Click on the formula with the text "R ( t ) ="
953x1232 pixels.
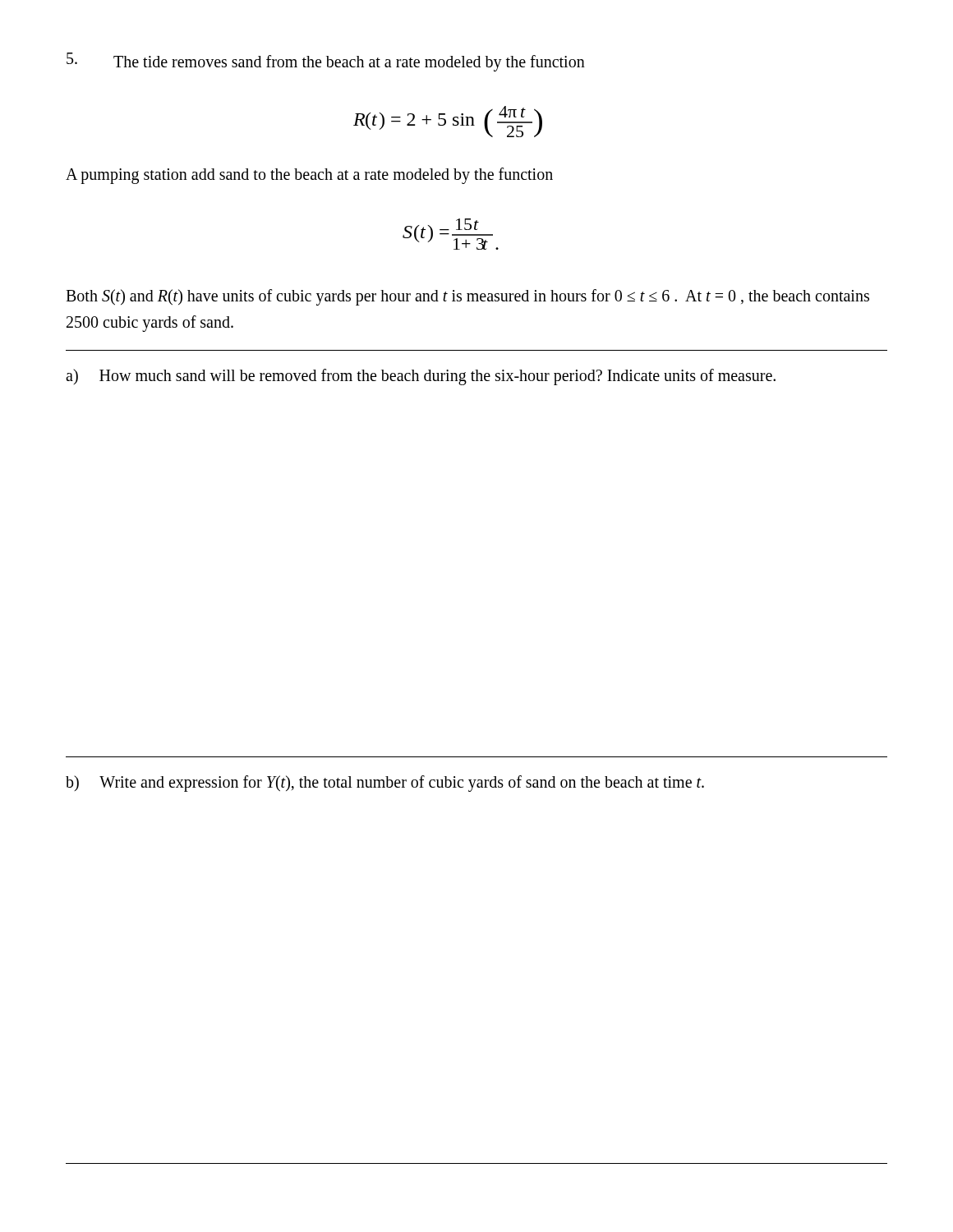tap(476, 118)
